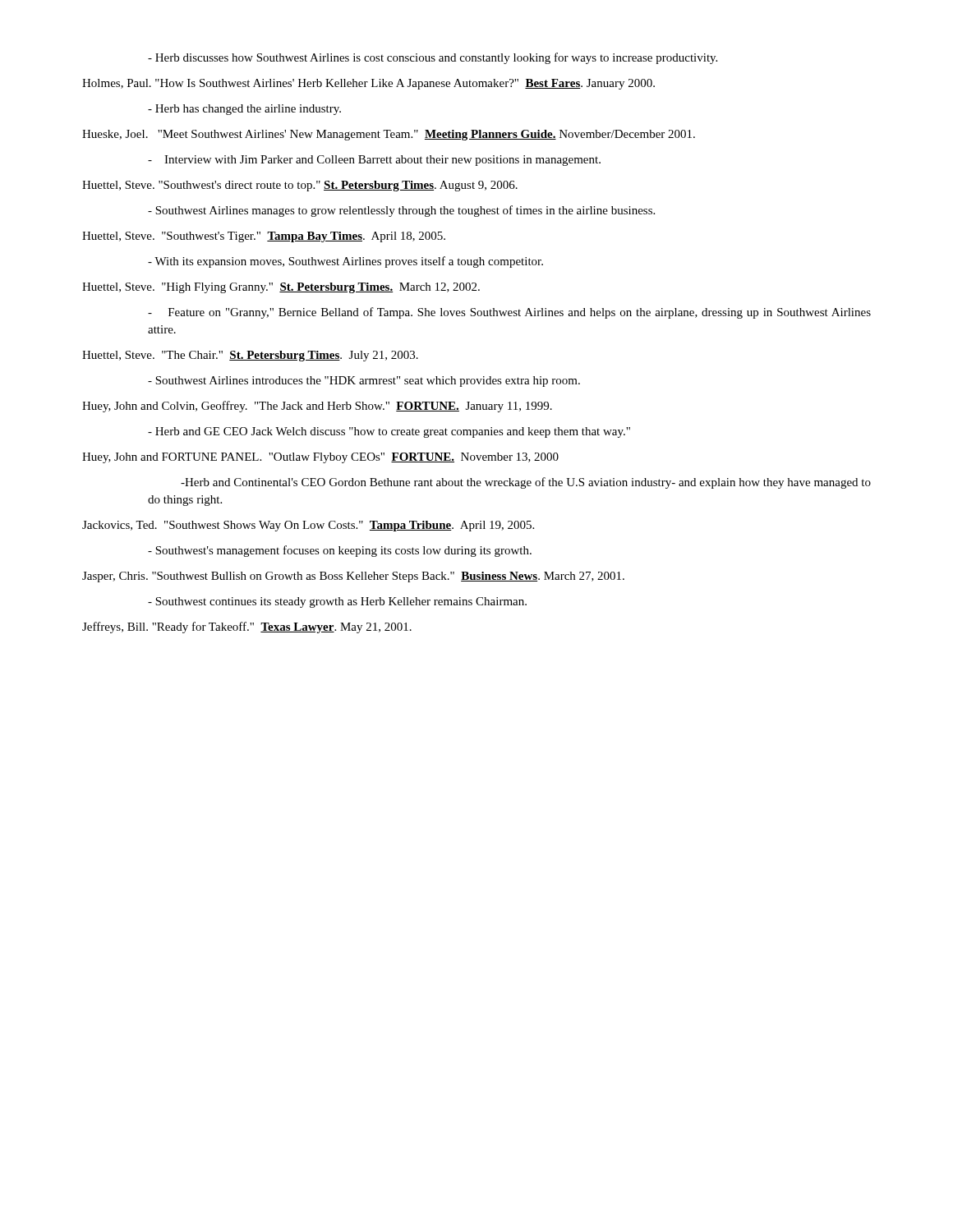Click the passage that begins "Jackovics, Ted. "Southwest Shows Way On Low Costs.""

pos(476,525)
